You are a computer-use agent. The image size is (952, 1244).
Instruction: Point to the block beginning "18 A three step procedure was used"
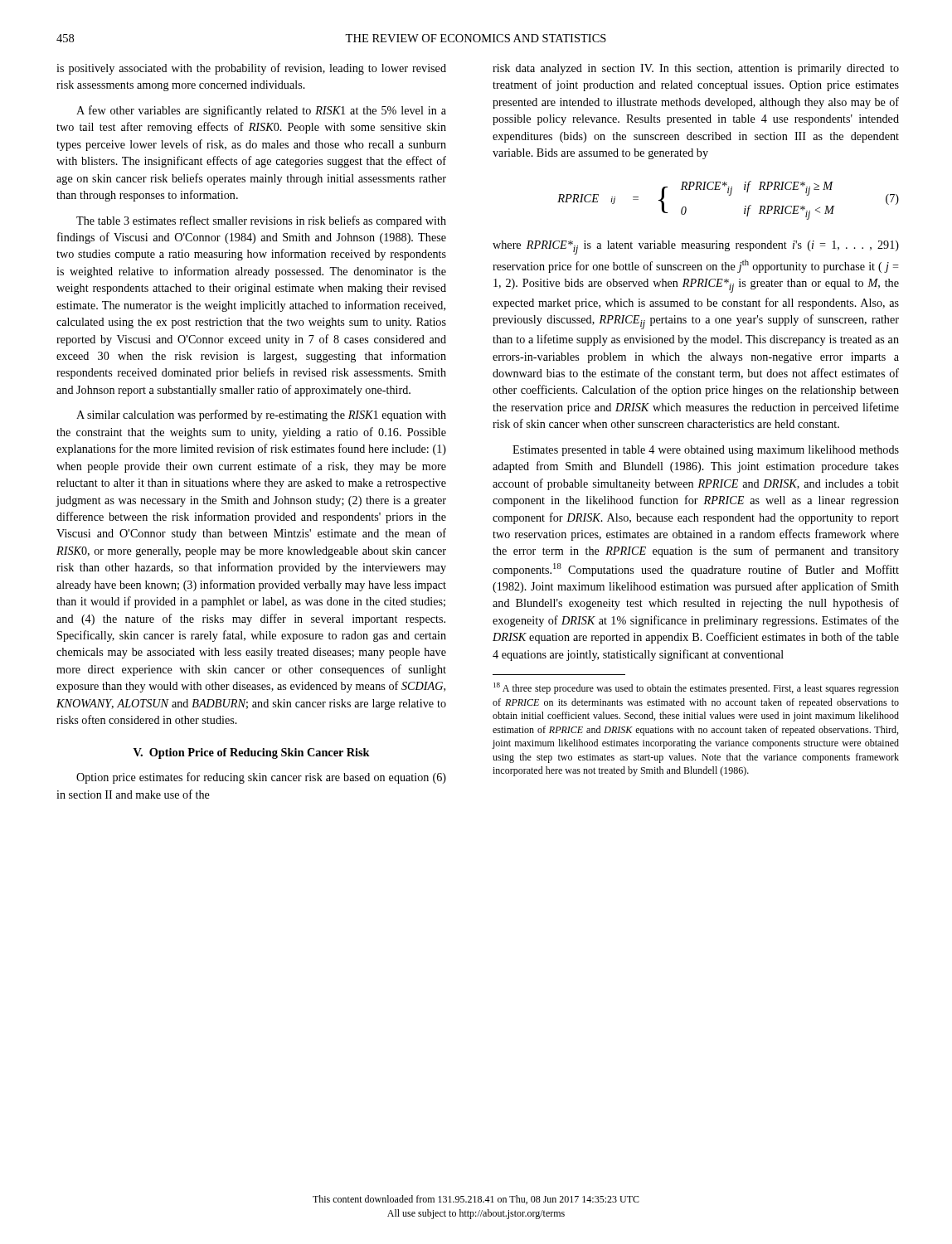click(x=696, y=729)
